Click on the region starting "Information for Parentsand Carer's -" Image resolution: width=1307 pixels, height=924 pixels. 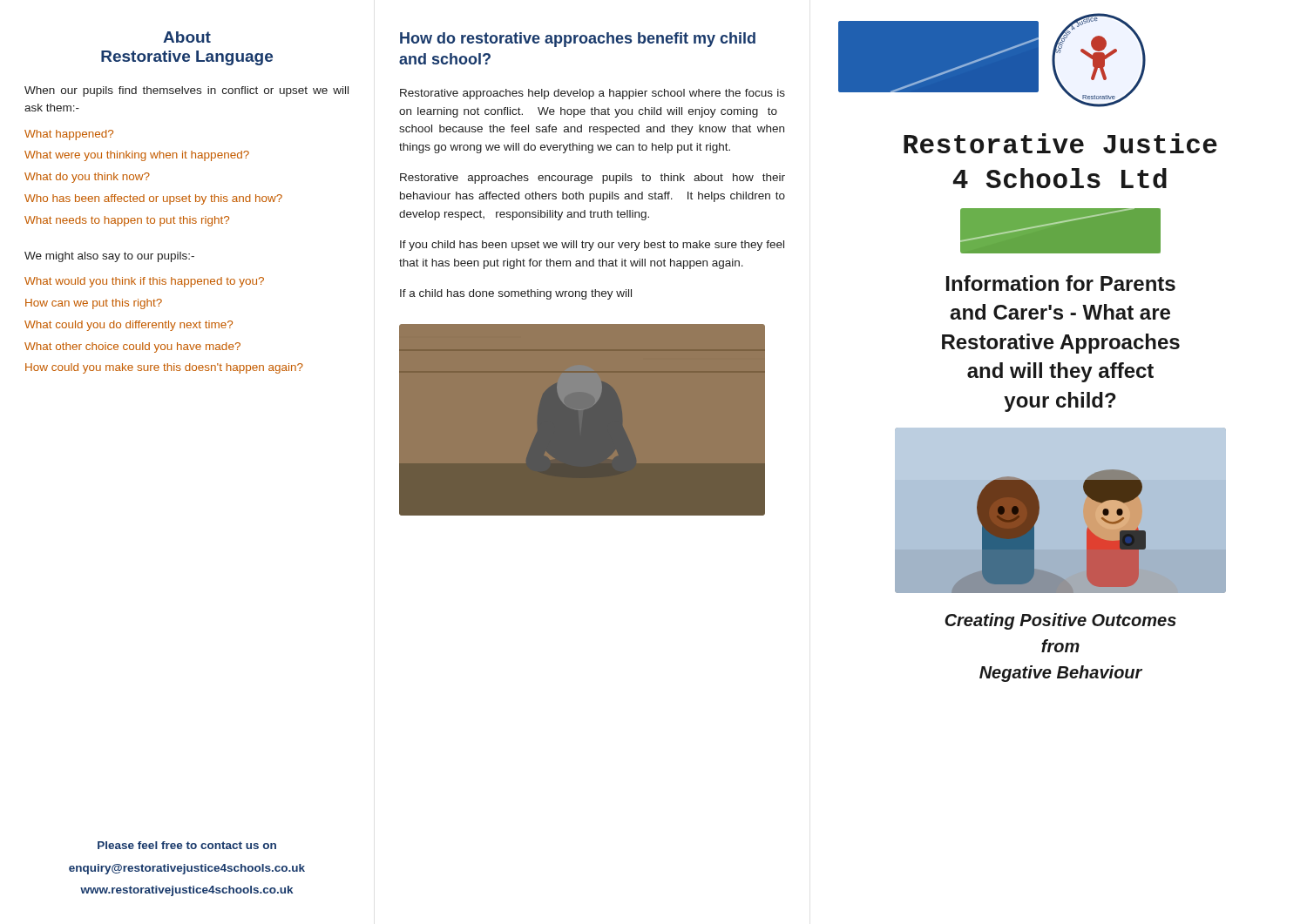tap(1060, 342)
